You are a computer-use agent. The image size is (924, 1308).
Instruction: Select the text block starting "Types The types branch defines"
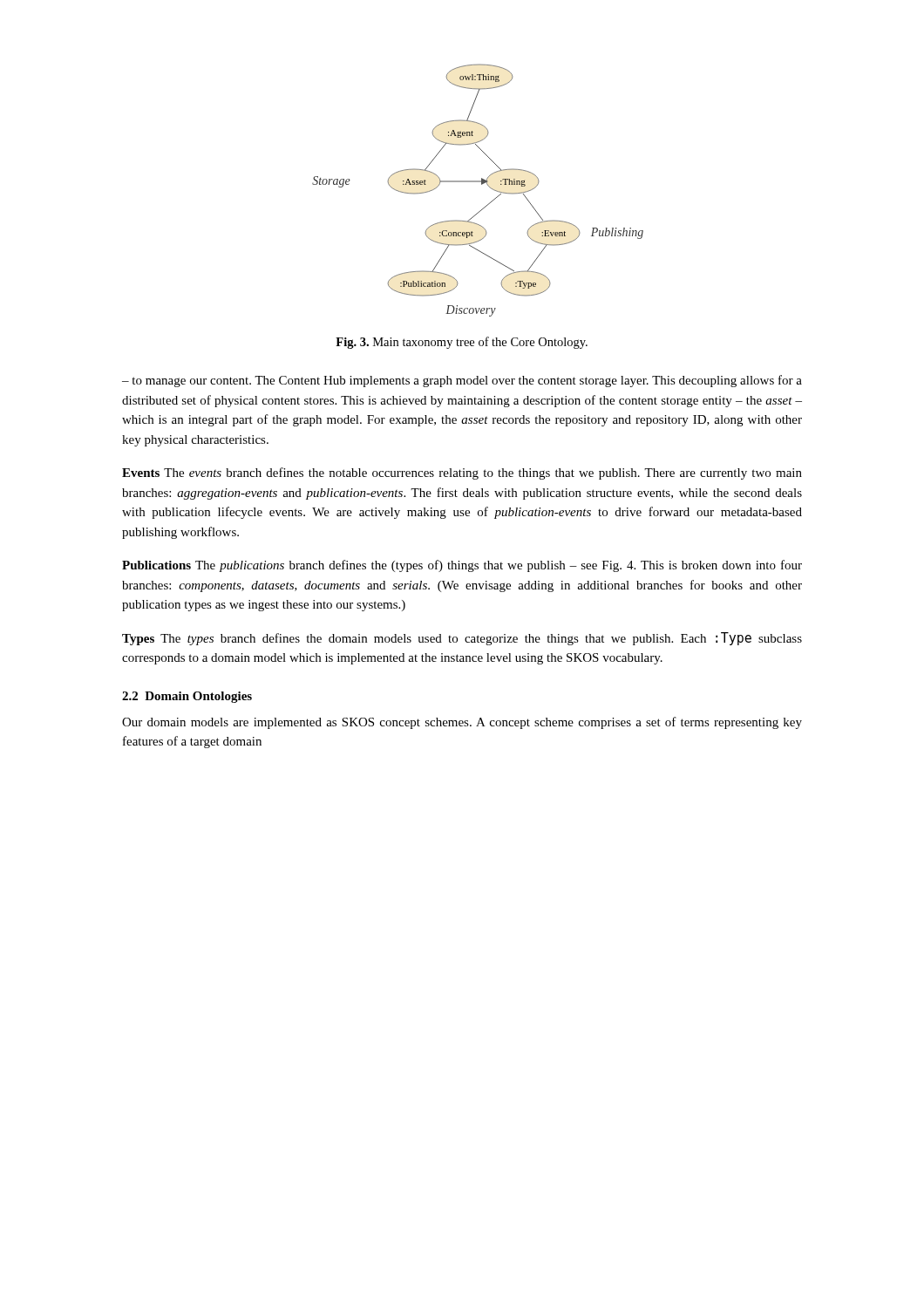pos(462,647)
